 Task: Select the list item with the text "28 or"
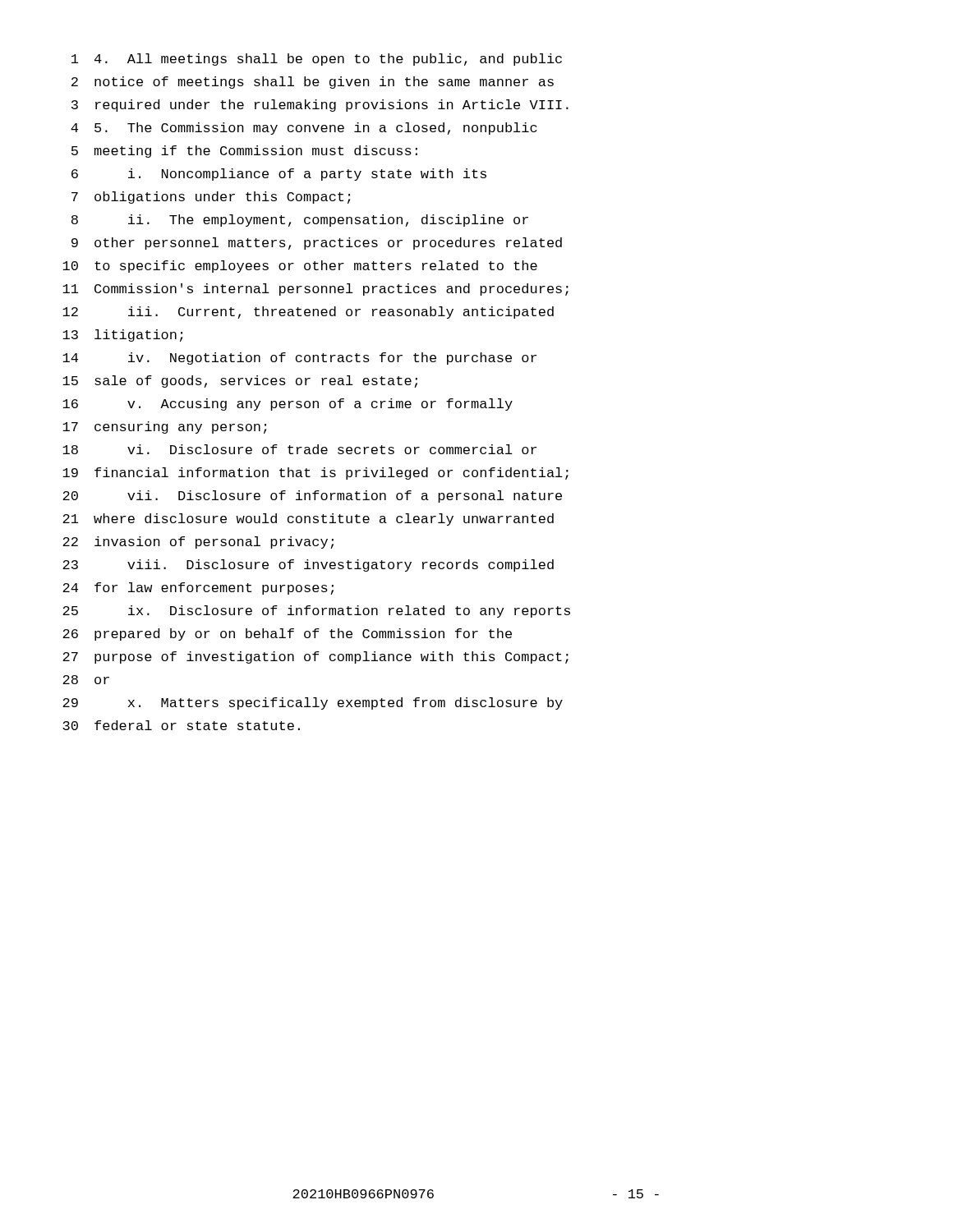tap(67, 680)
